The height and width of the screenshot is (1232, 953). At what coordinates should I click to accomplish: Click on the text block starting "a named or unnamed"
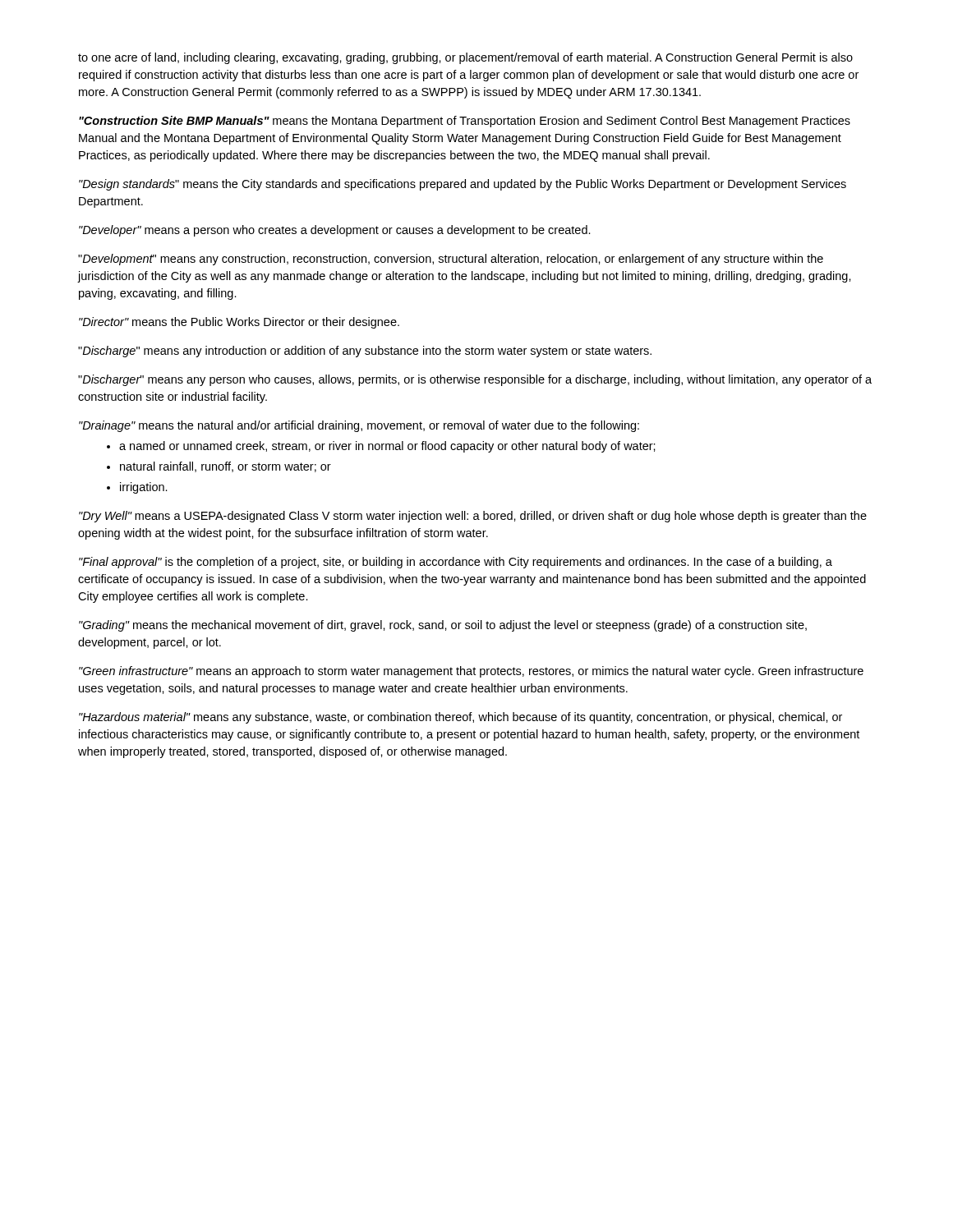(388, 446)
